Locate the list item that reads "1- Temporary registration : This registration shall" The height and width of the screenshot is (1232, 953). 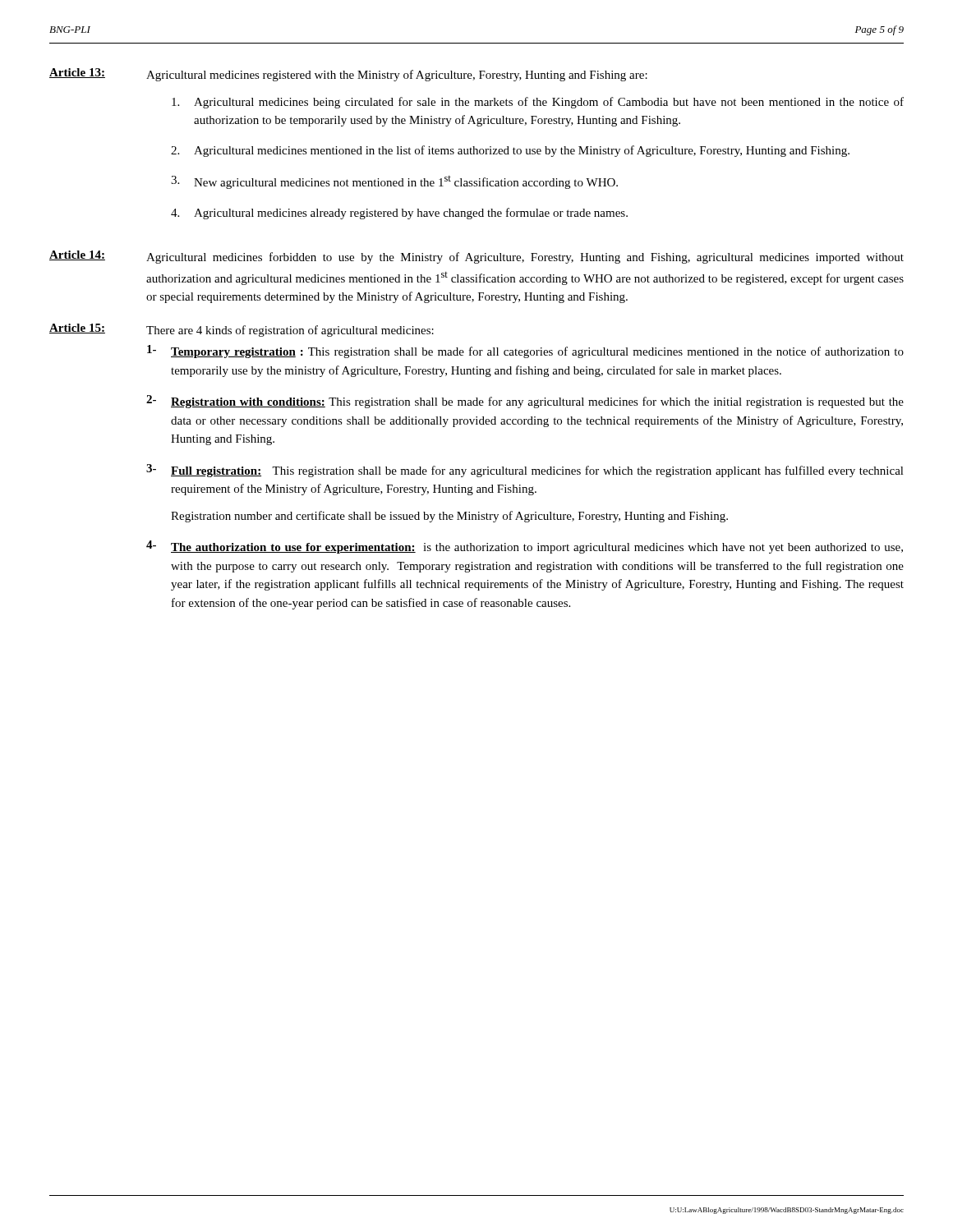525,361
